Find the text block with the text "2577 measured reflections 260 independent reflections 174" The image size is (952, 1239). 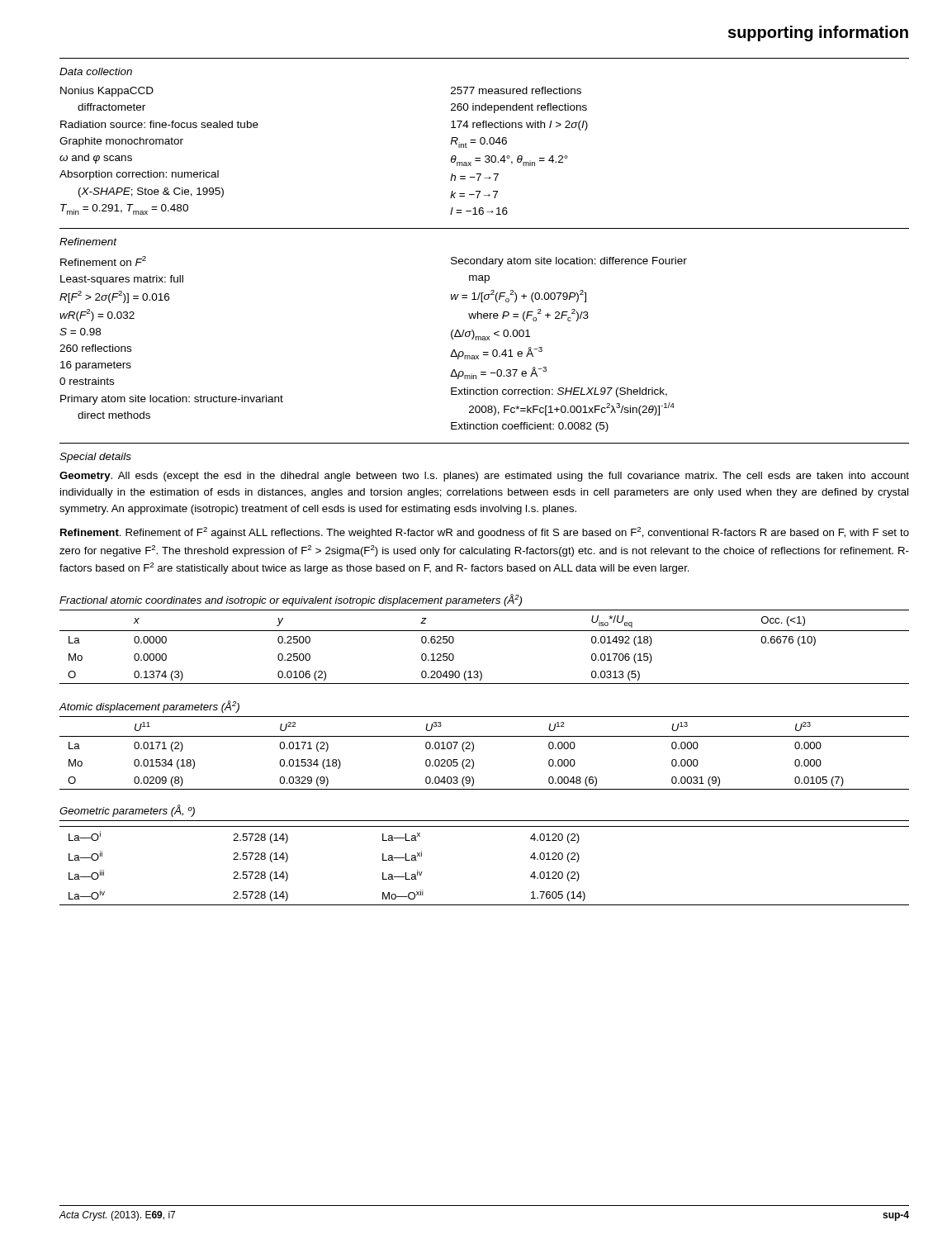pos(516,90)
